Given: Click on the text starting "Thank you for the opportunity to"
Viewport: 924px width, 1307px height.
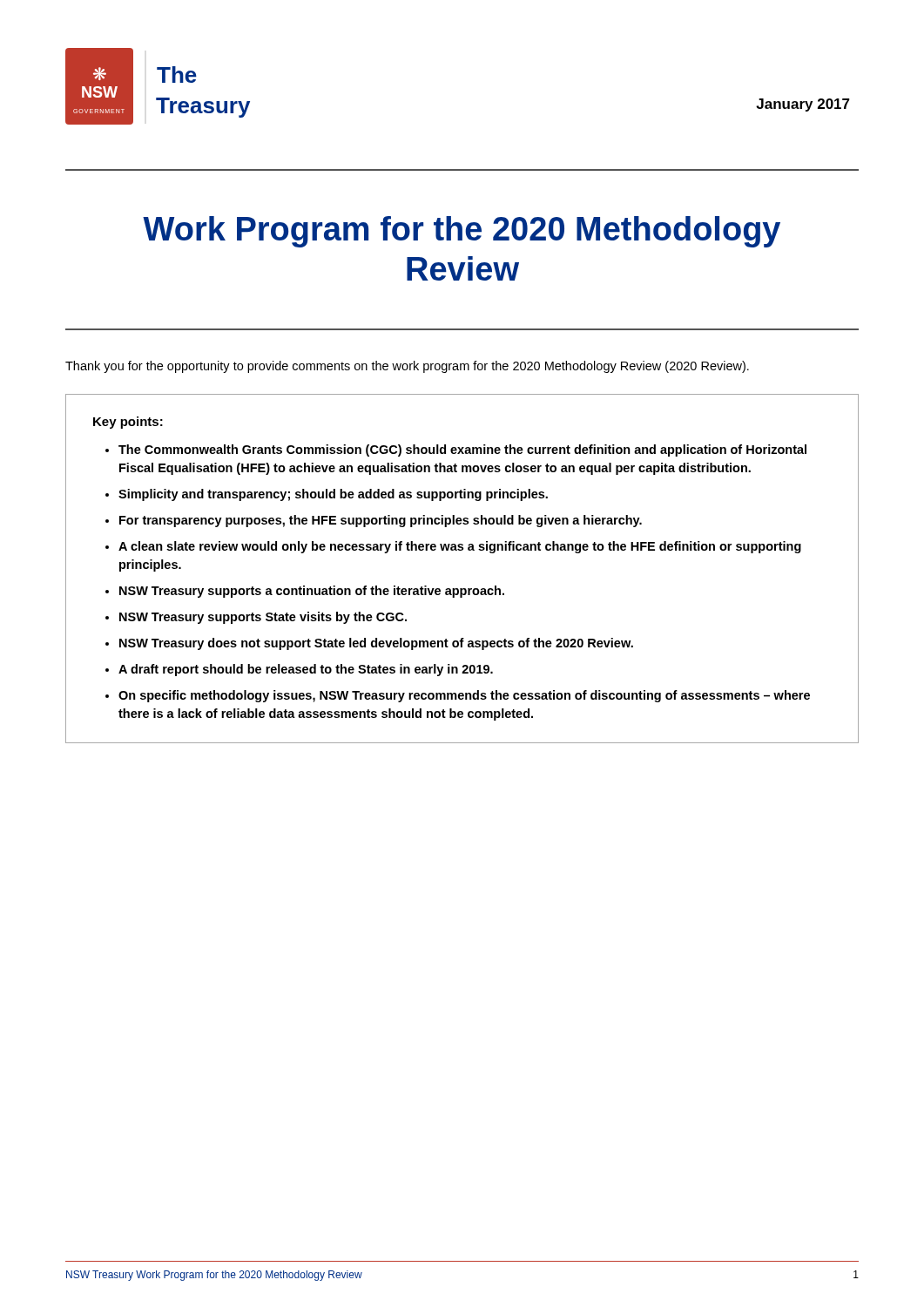Looking at the screenshot, I should coord(407,366).
